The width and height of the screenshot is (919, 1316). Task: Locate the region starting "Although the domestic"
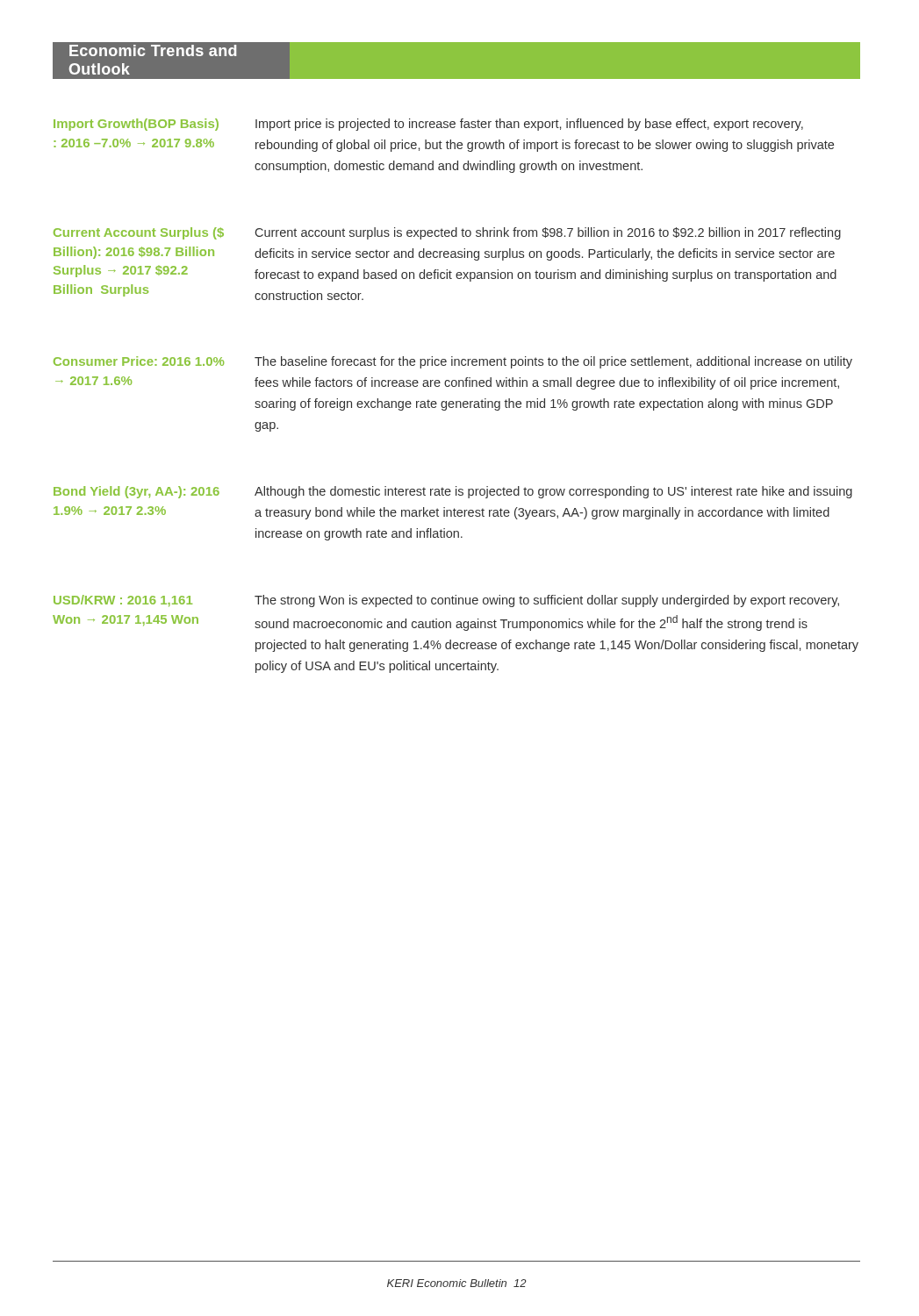pos(554,512)
